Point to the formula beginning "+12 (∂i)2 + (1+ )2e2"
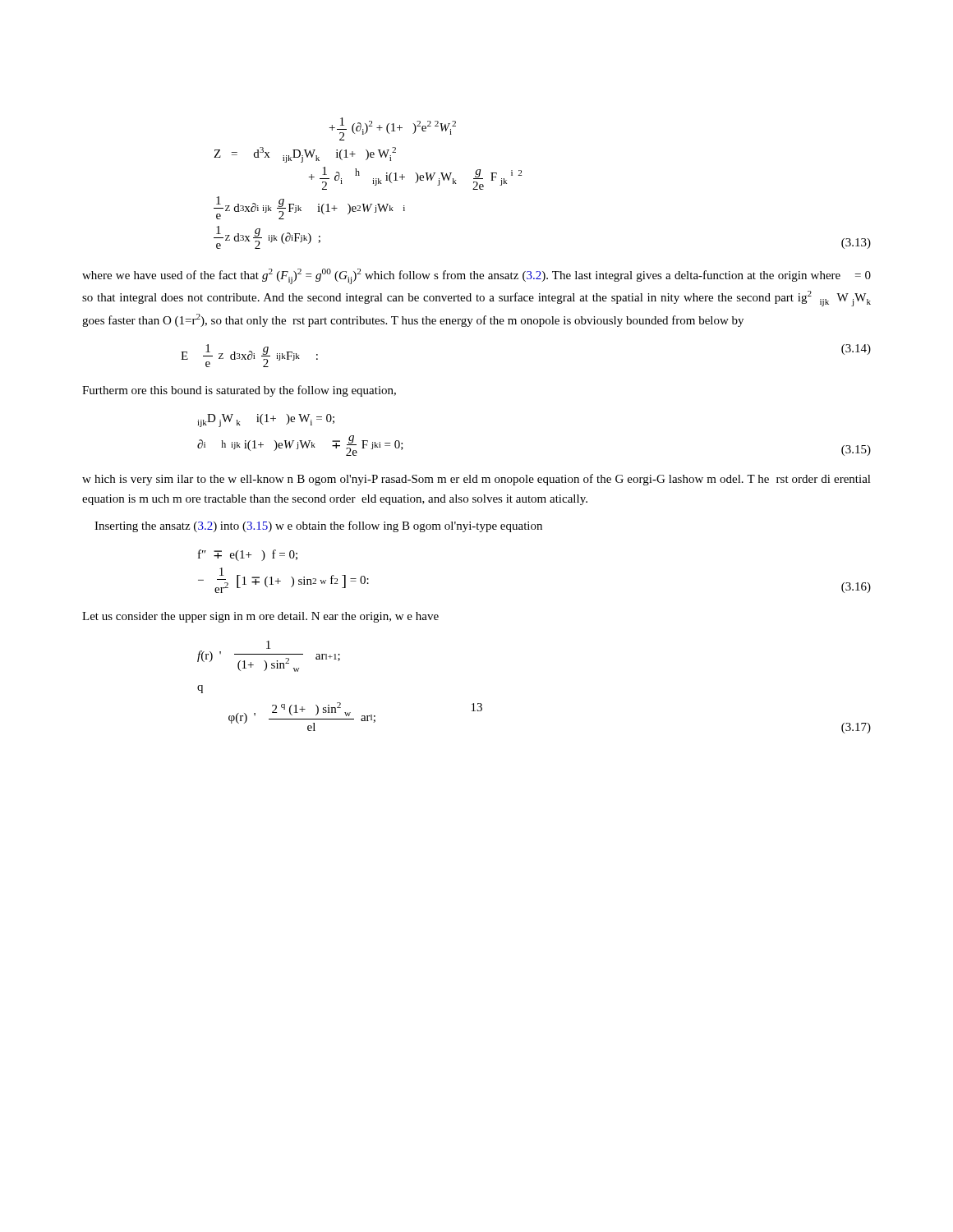This screenshot has height=1232, width=953. pos(393,129)
